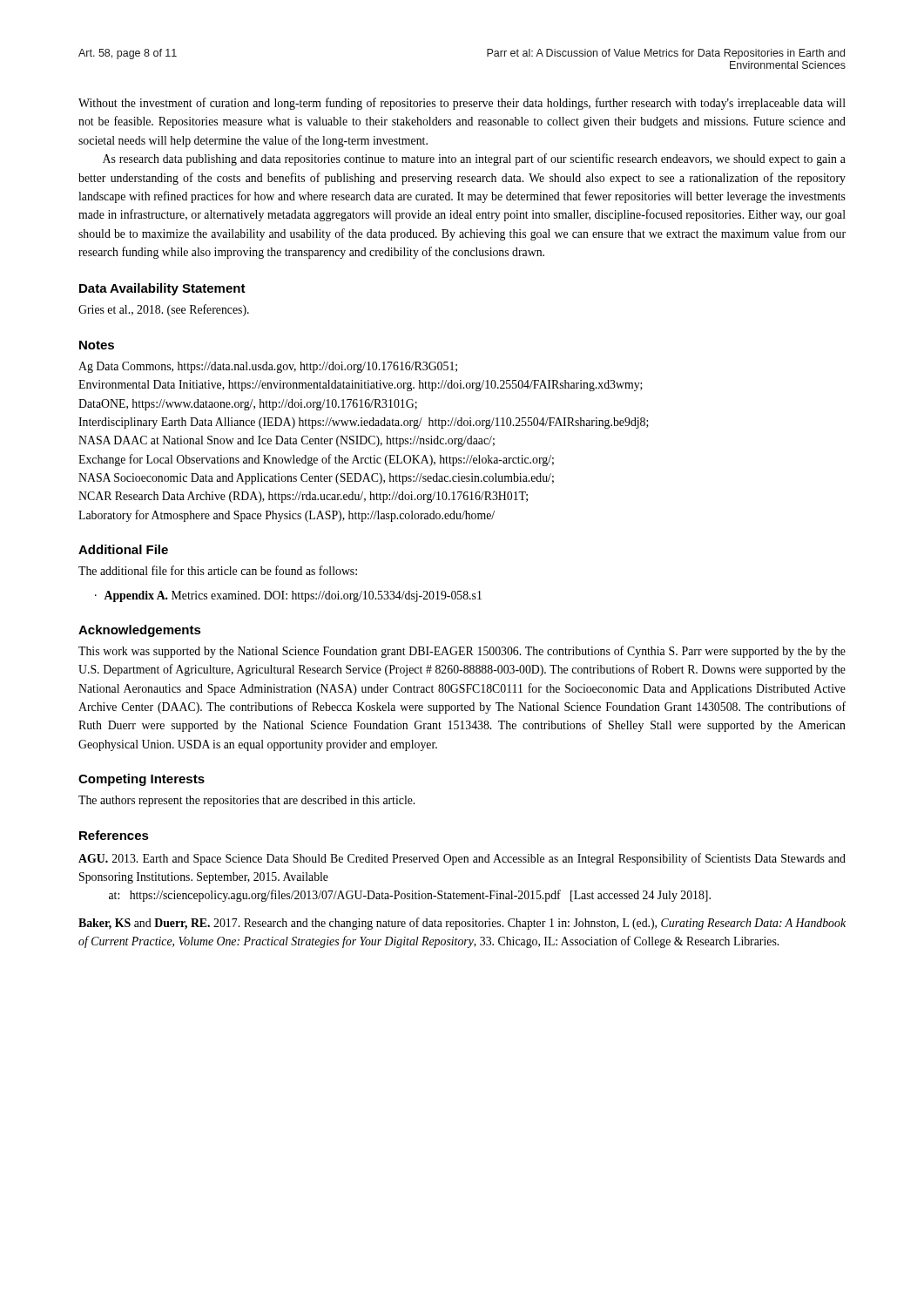The height and width of the screenshot is (1307, 924).
Task: Locate the block starting "Data Availability Statement"
Action: click(162, 288)
